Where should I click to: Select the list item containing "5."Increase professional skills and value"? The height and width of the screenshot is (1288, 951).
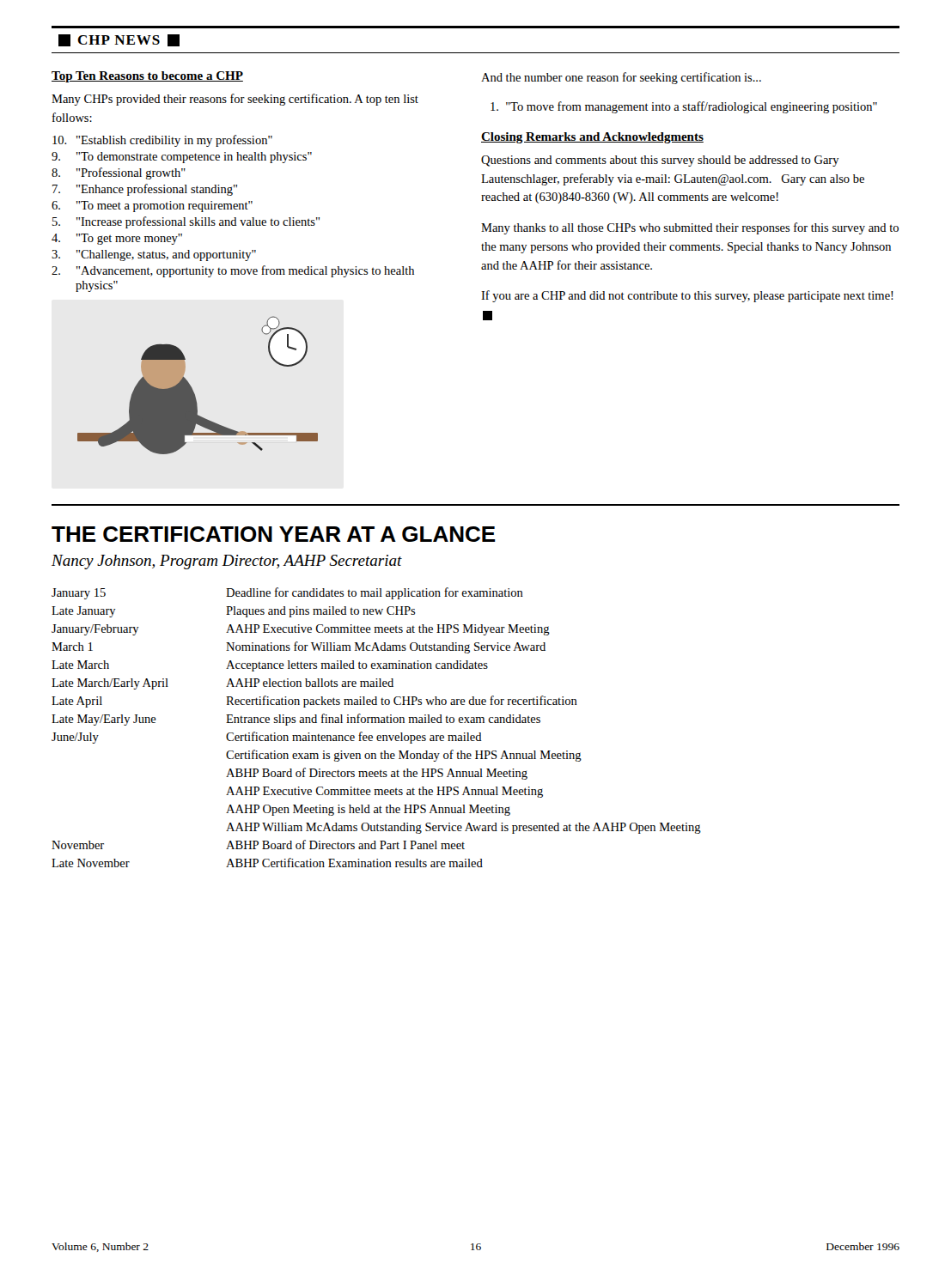tap(249, 222)
